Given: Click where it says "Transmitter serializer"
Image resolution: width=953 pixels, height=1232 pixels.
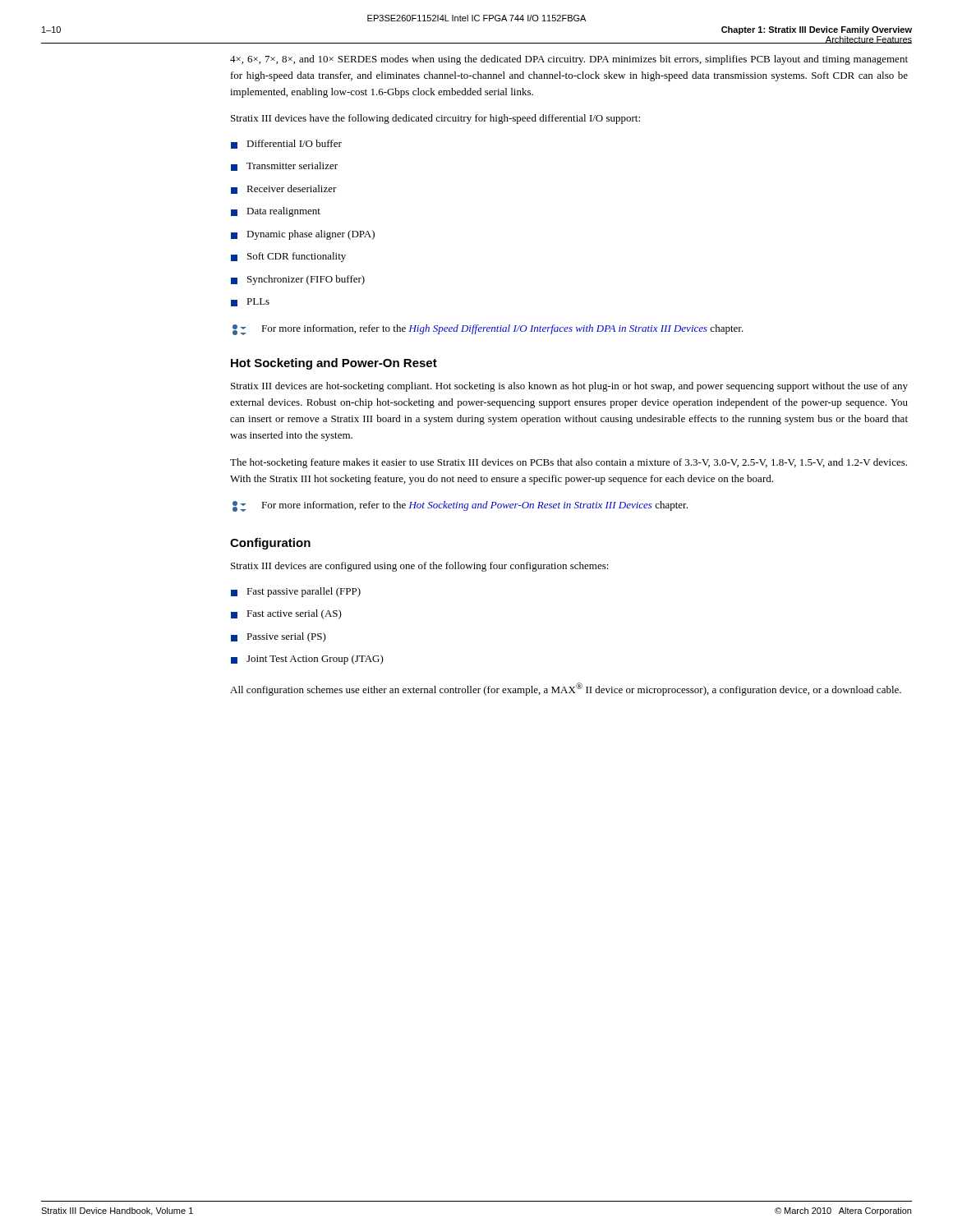Looking at the screenshot, I should (284, 167).
